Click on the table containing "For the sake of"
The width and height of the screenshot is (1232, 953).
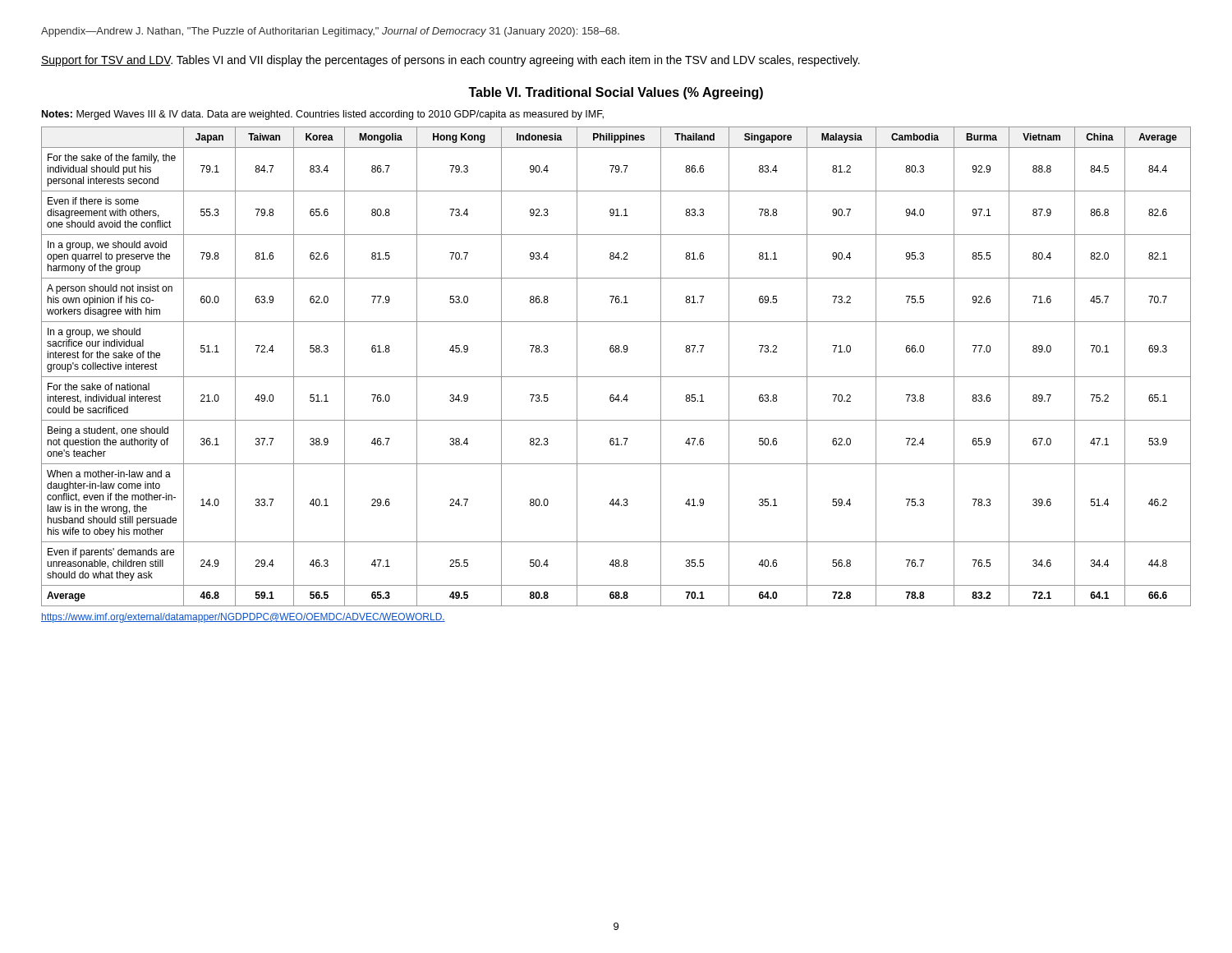[616, 366]
